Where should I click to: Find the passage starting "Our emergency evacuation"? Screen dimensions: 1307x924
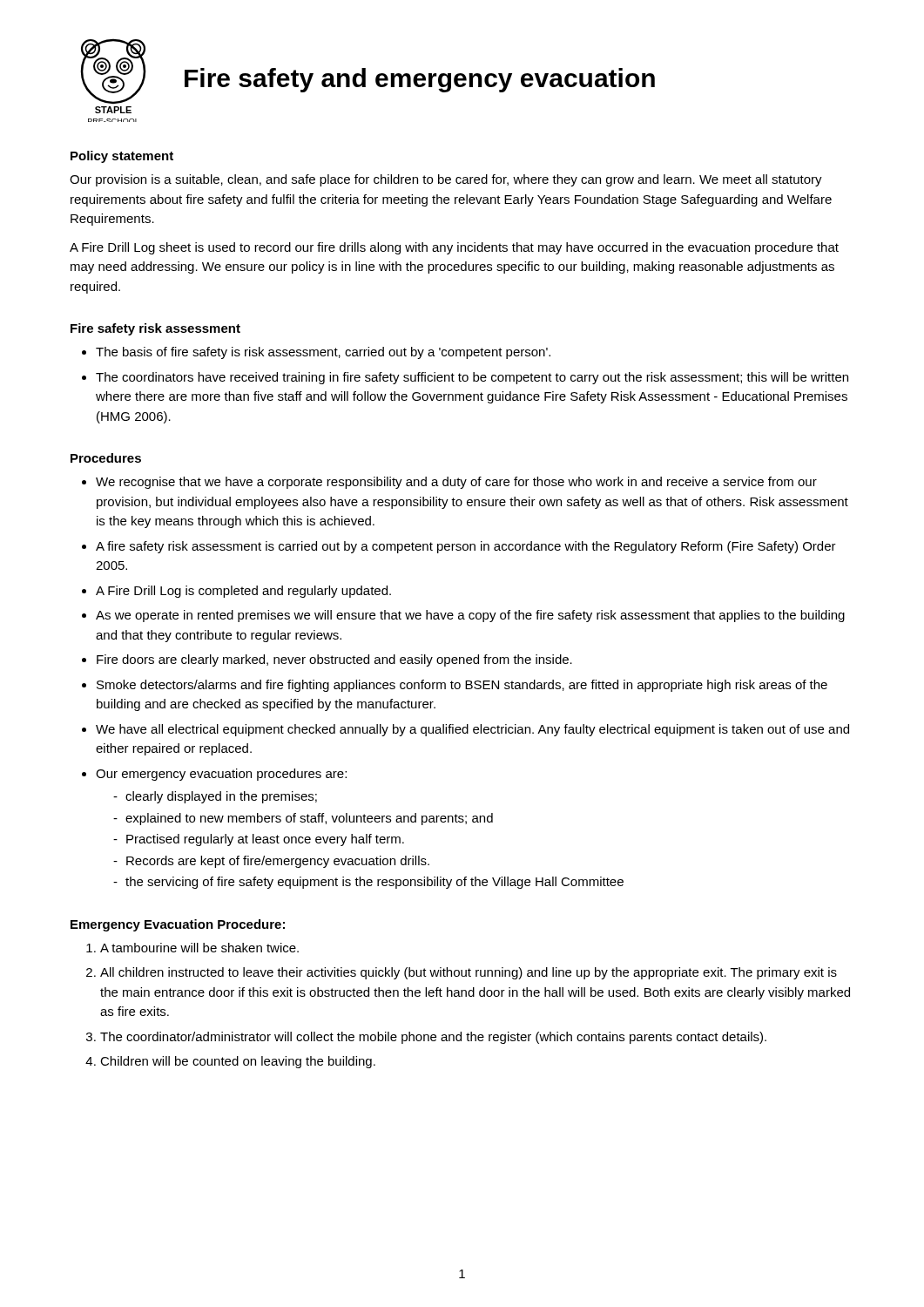pos(475,829)
